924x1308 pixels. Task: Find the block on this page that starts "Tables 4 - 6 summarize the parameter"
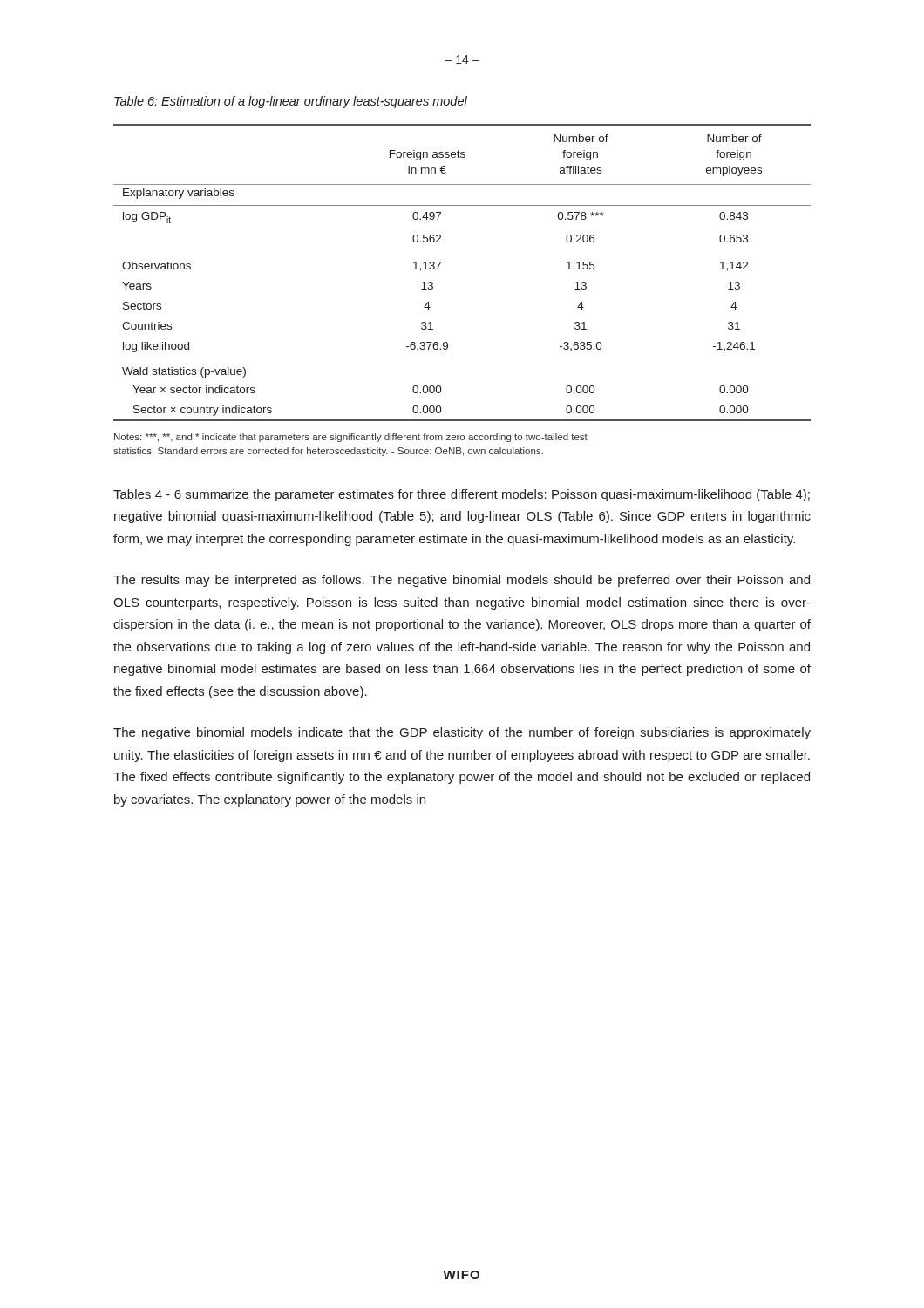(462, 516)
